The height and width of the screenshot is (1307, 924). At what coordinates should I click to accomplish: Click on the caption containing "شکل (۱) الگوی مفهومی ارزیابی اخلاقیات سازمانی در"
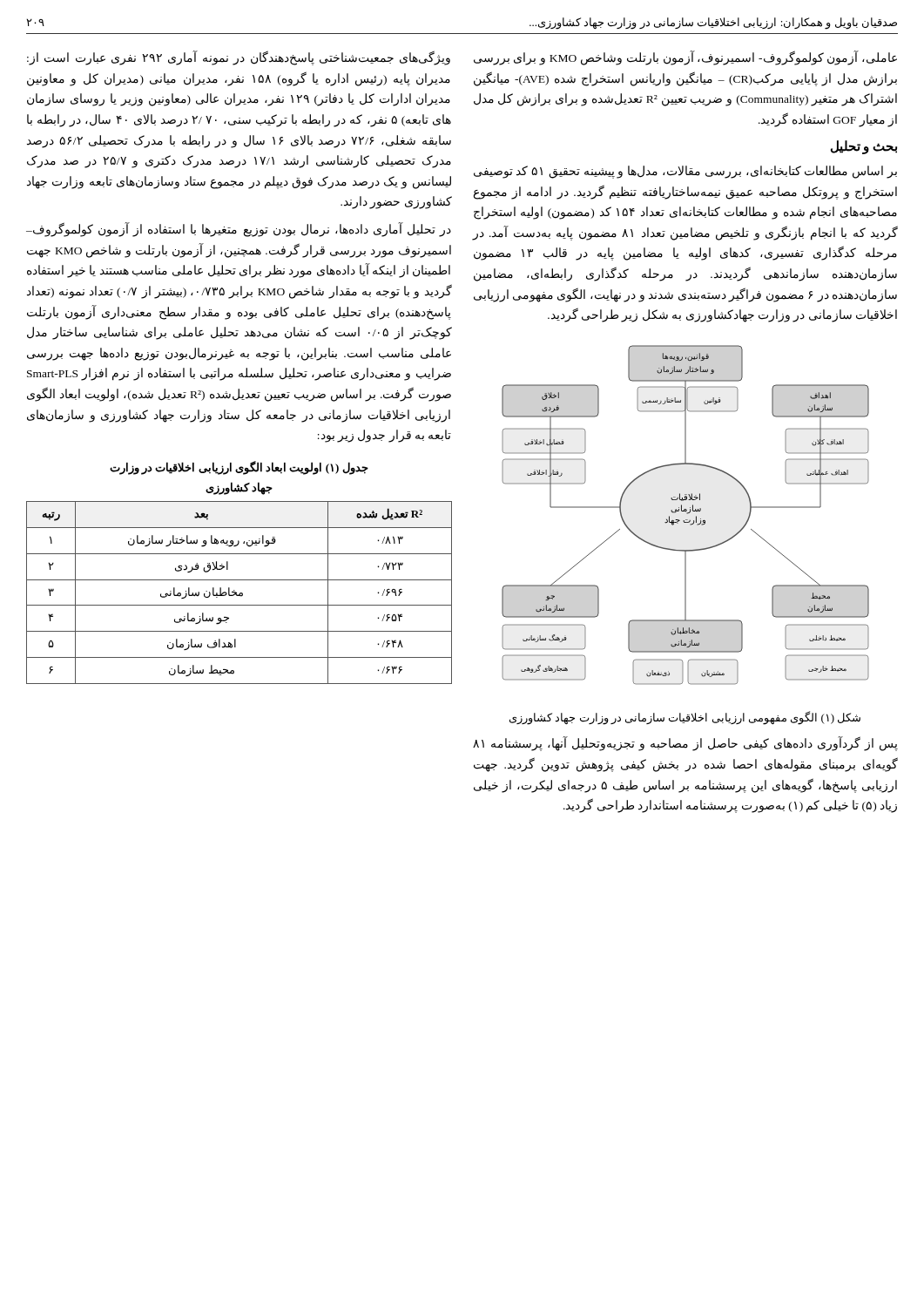point(685,717)
